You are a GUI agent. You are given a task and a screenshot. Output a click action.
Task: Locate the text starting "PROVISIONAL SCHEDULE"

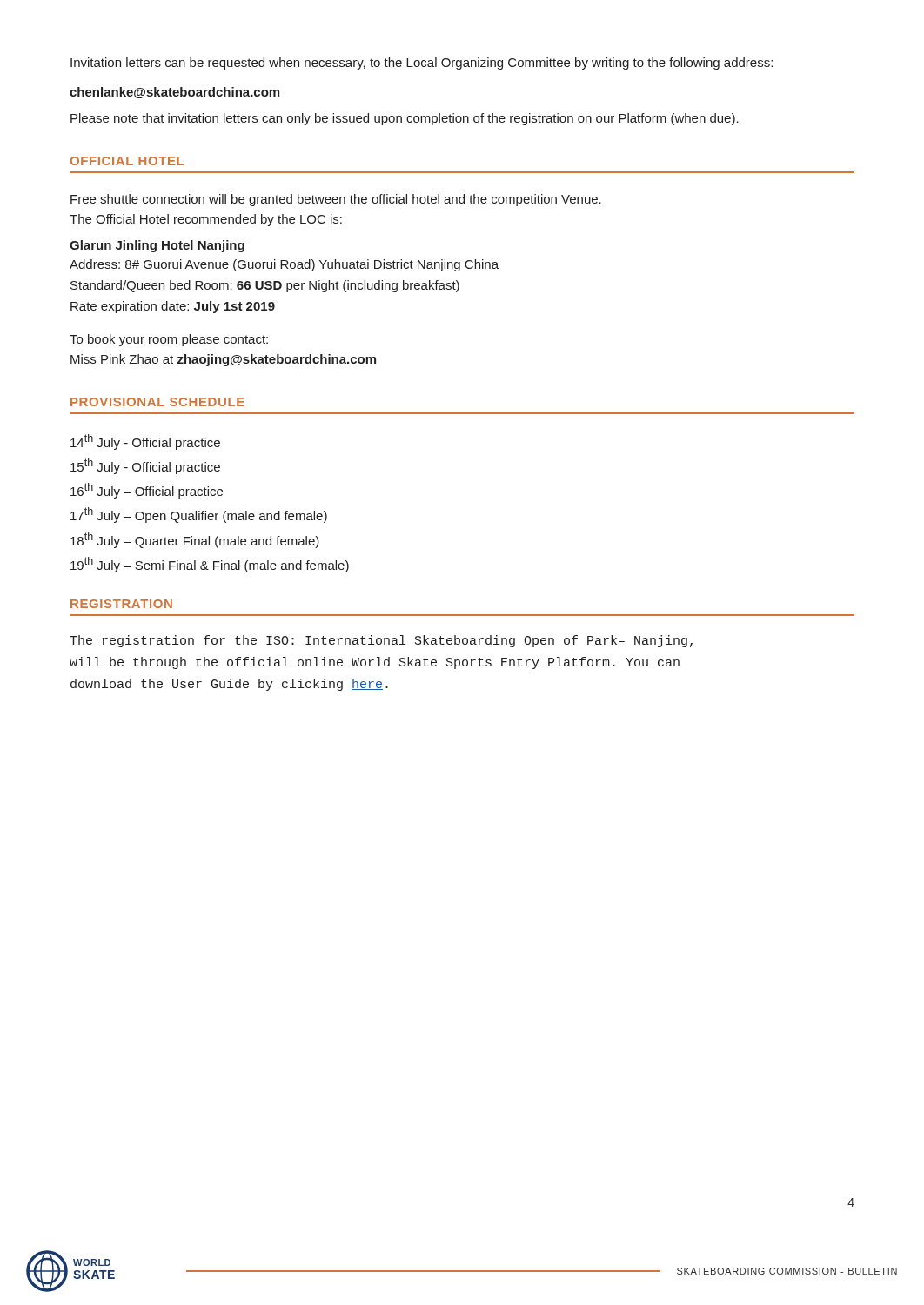pyautogui.click(x=462, y=404)
